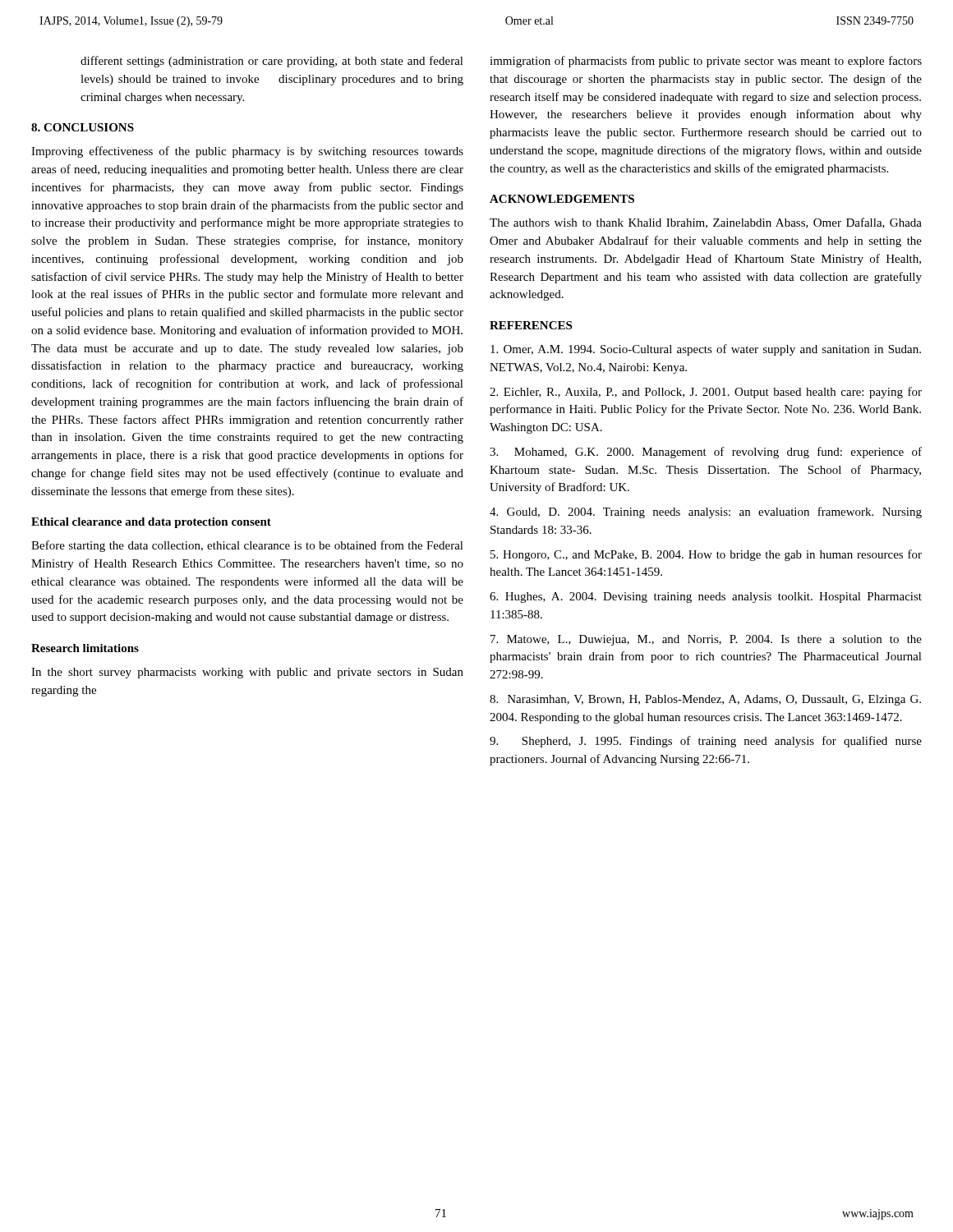Click on the text block starting "In the short survey pharmacists working with"
953x1232 pixels.
(x=247, y=681)
